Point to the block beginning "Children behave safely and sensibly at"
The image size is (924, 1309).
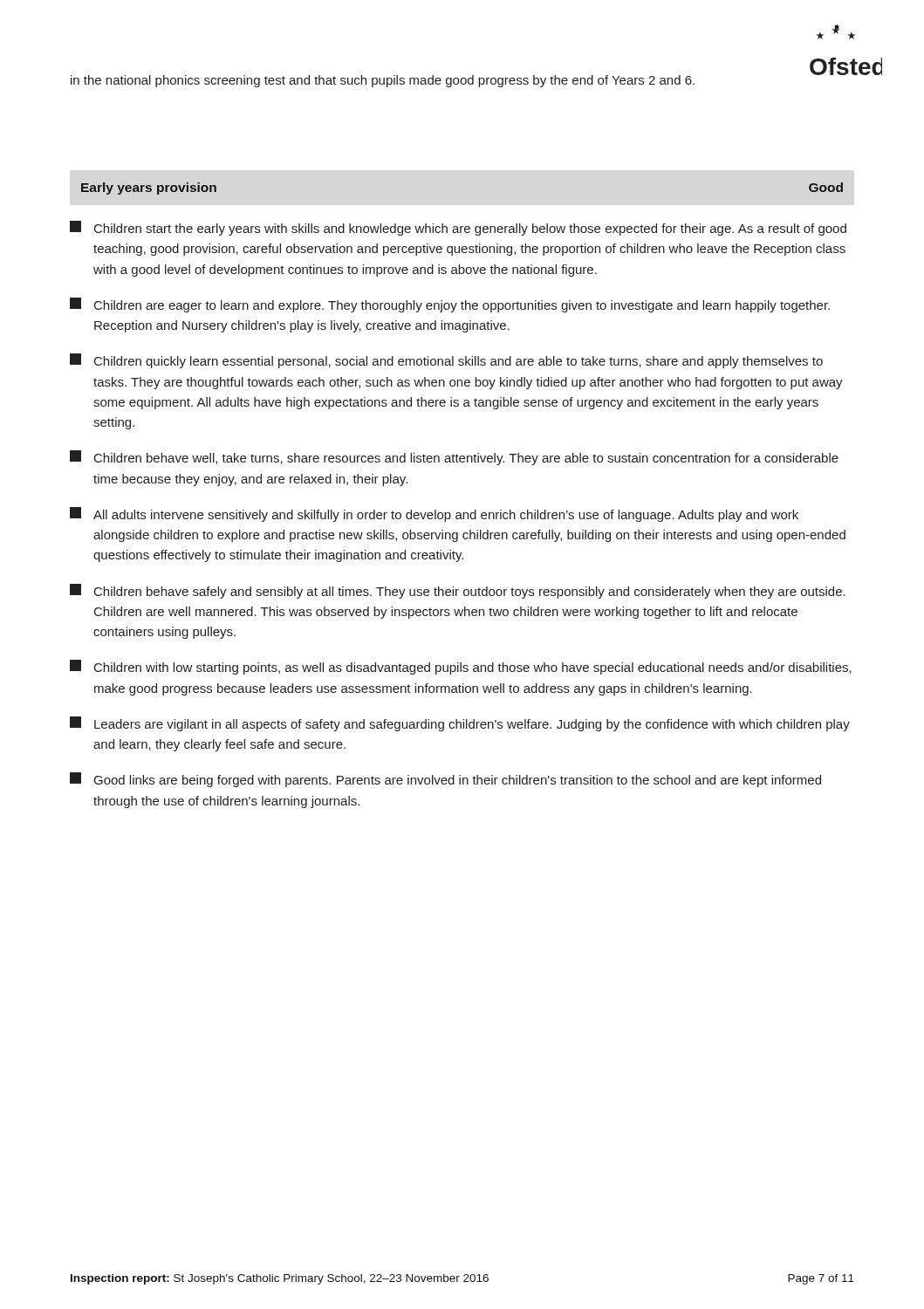click(462, 611)
